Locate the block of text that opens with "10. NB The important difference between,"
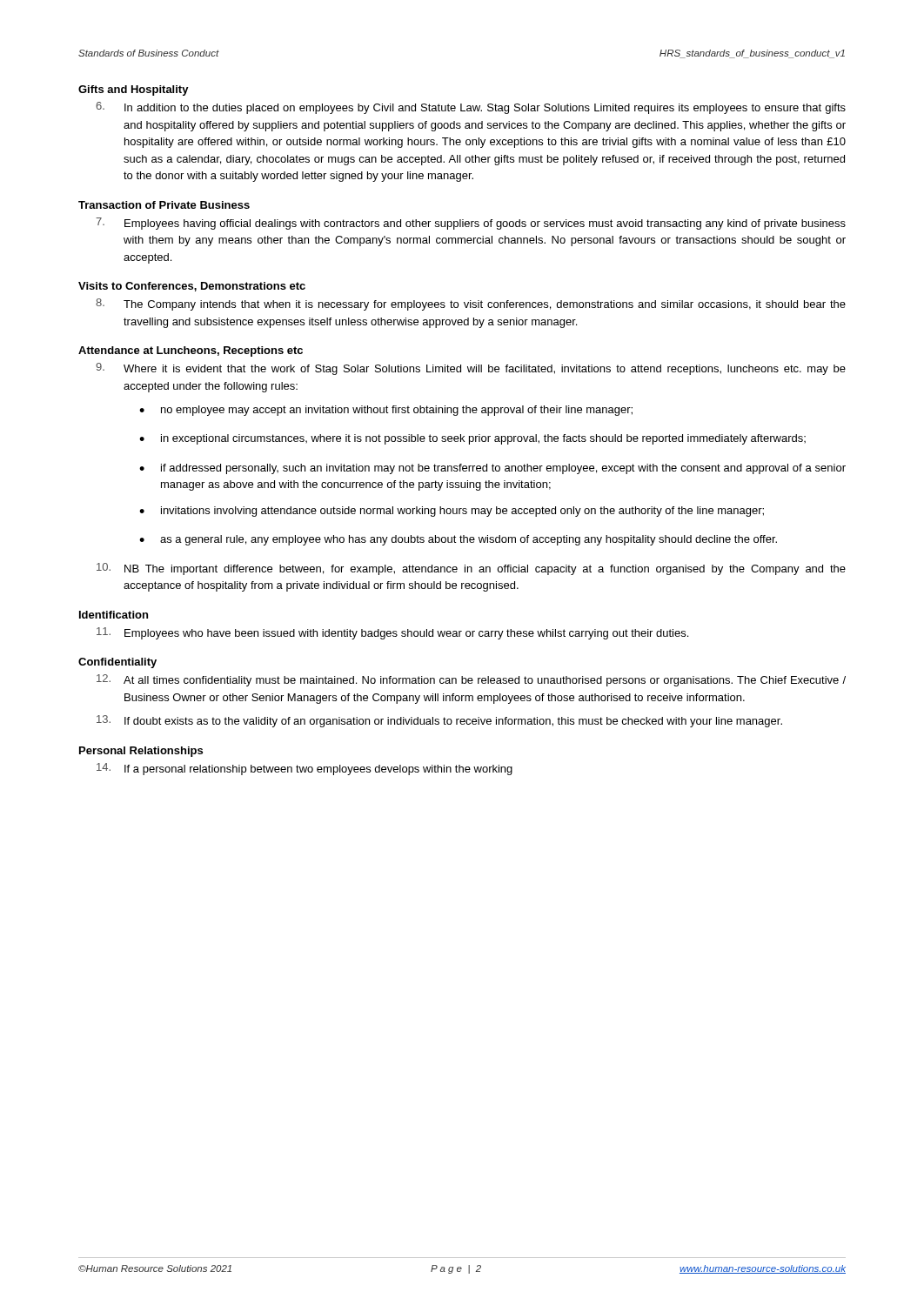Image resolution: width=924 pixels, height=1305 pixels. pyautogui.click(x=471, y=577)
